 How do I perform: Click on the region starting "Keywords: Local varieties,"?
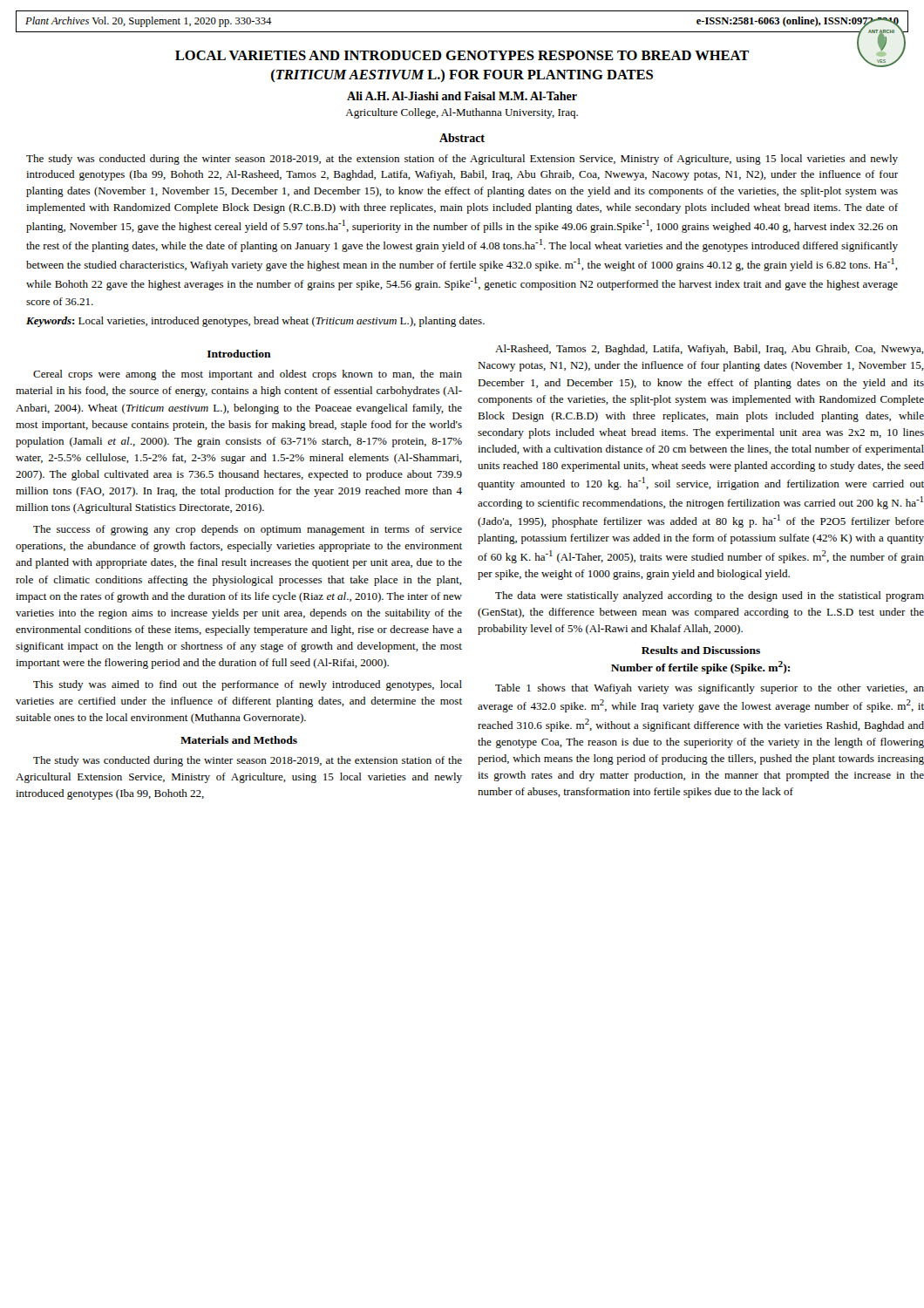pos(256,321)
